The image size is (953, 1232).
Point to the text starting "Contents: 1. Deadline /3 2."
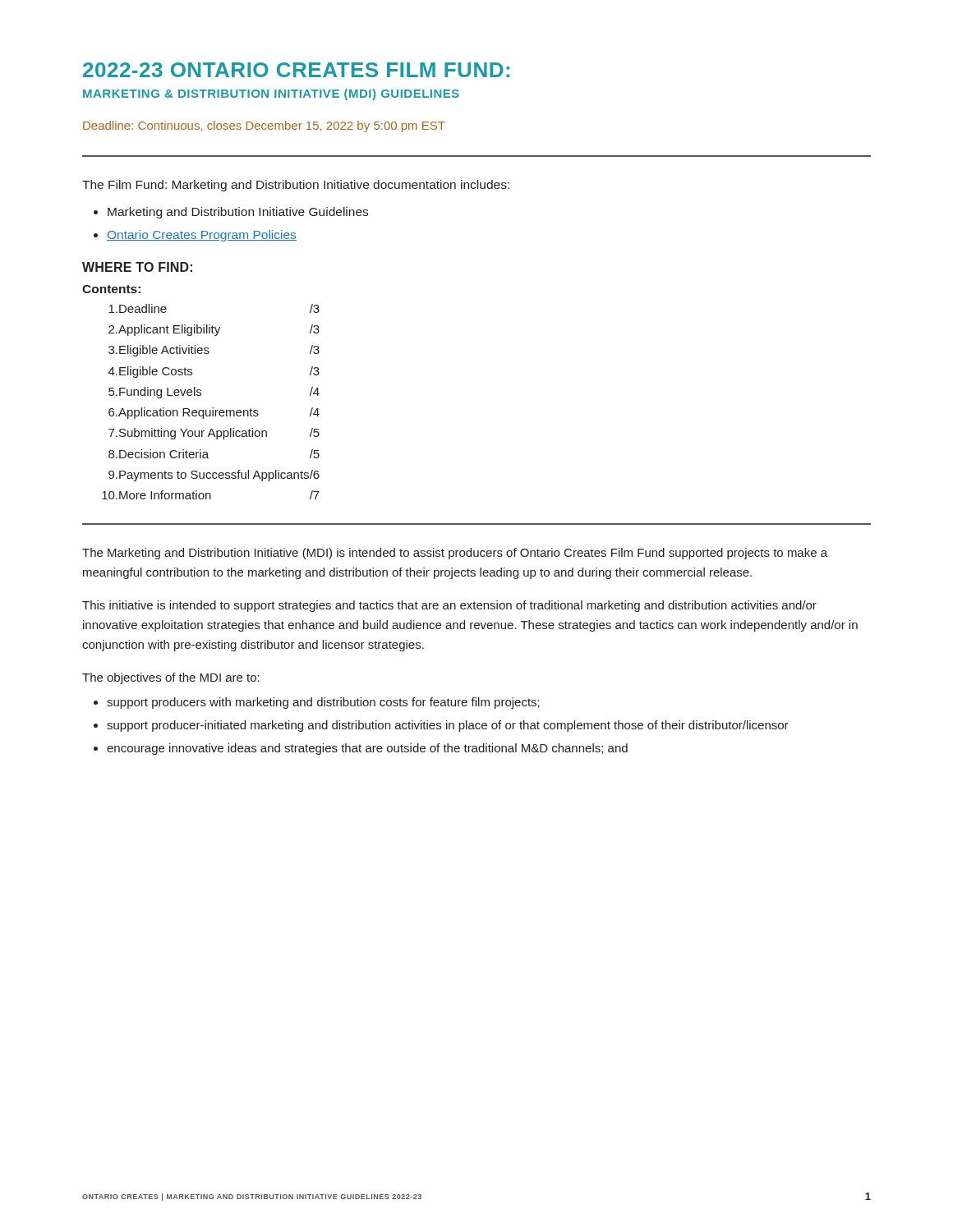(111, 289)
